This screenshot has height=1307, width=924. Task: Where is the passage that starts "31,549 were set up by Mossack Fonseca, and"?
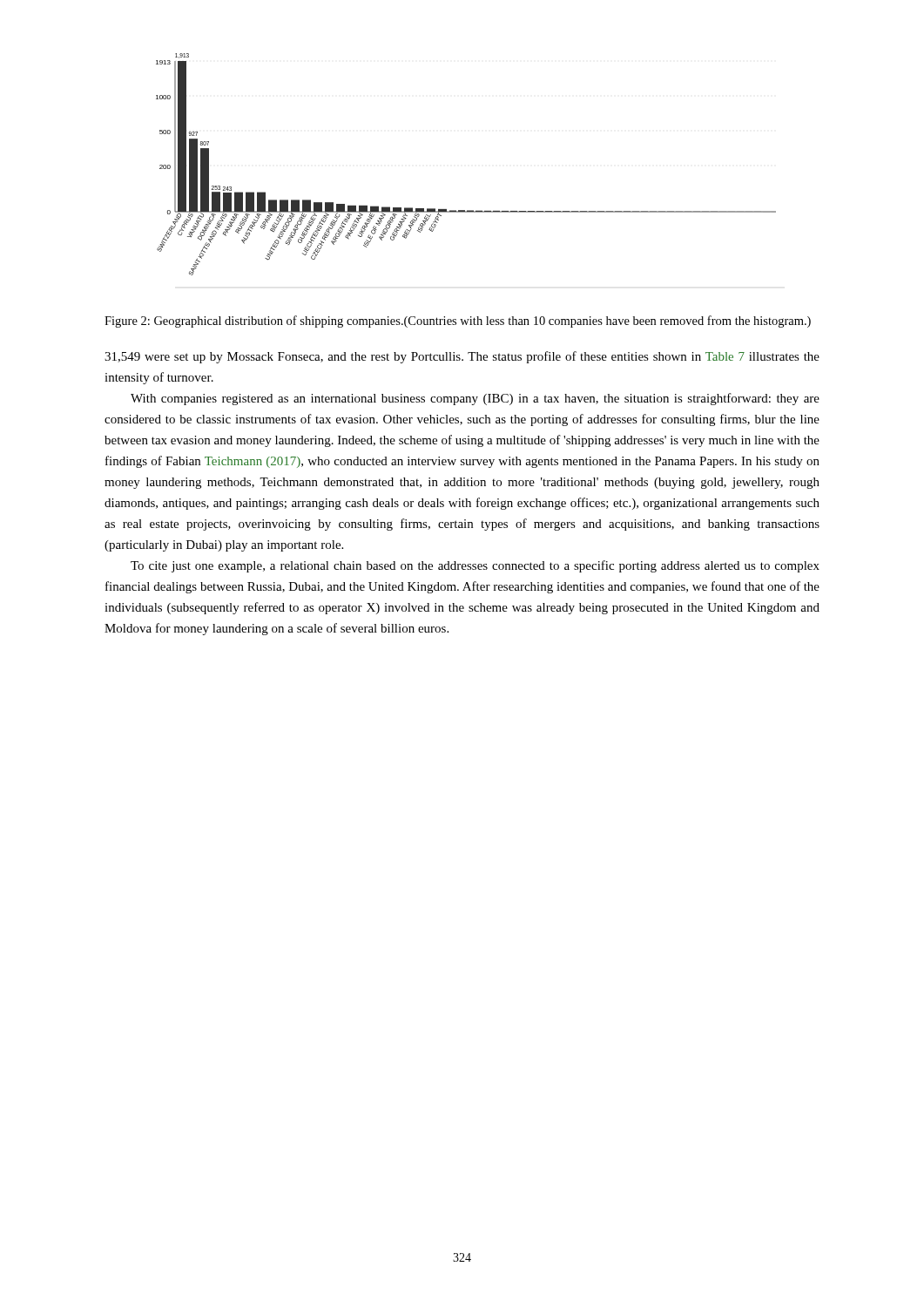tap(462, 367)
